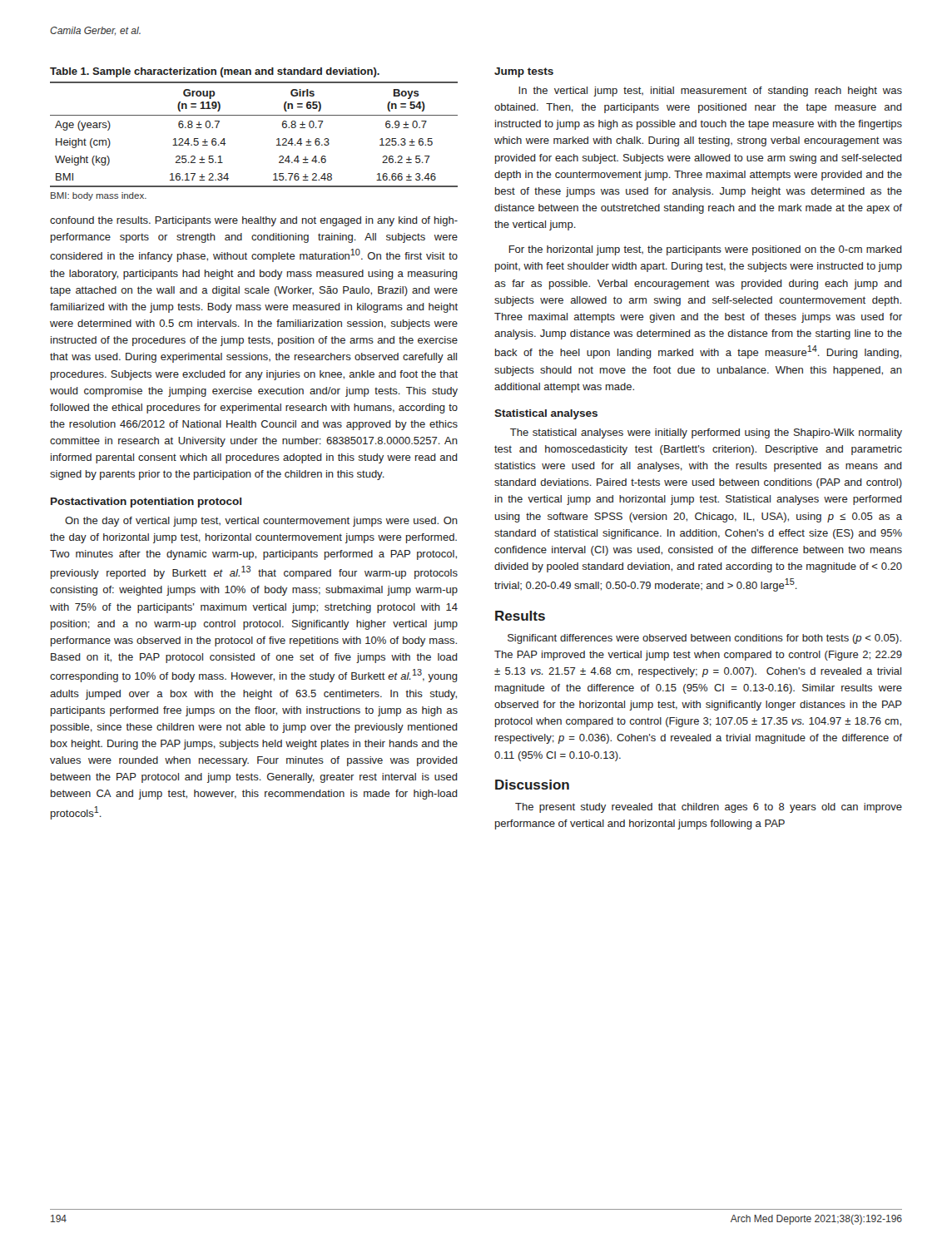Point to "BMI: body mass index."
The image size is (952, 1248).
pos(98,196)
